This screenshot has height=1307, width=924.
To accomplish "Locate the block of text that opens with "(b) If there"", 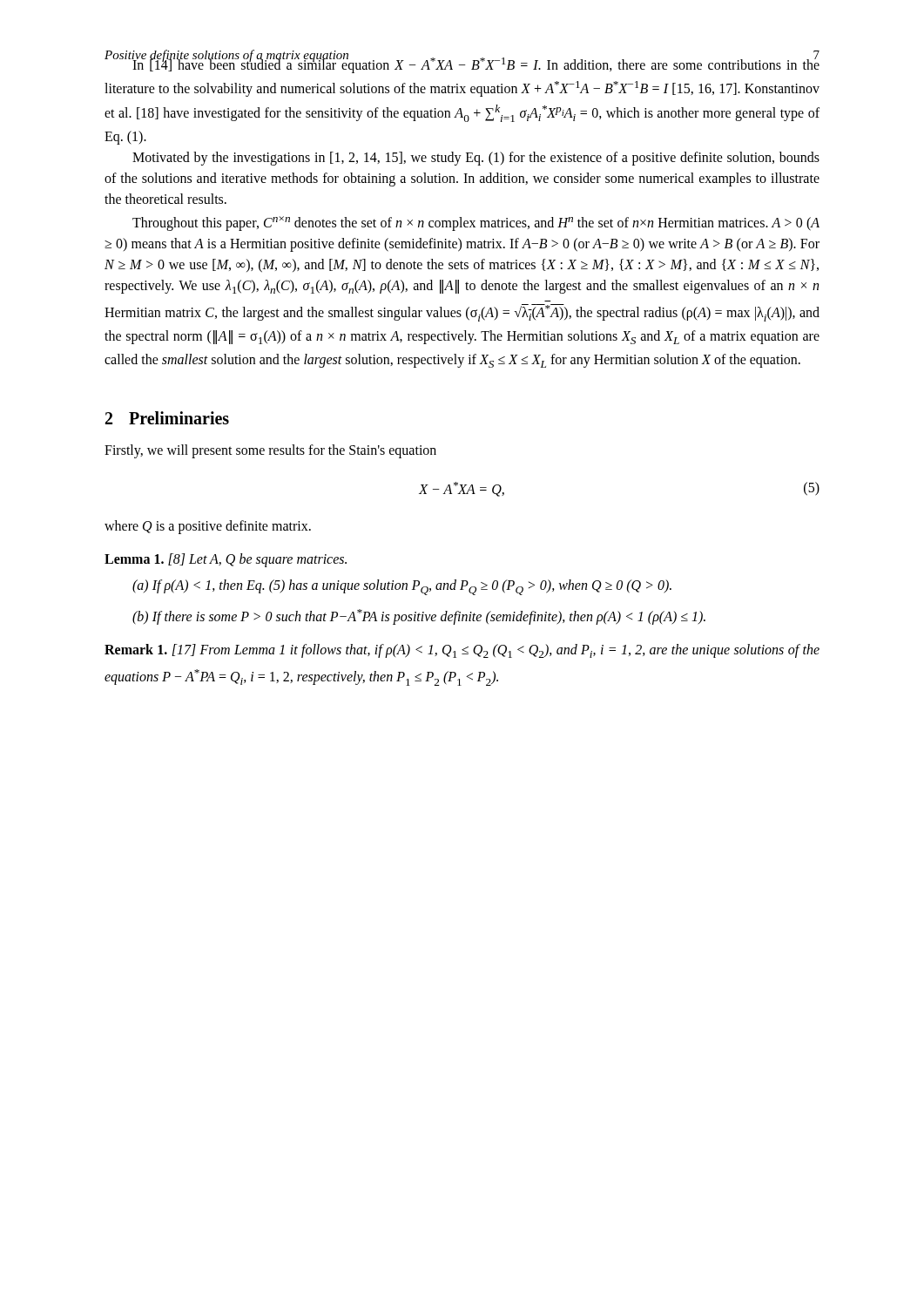I will (476, 616).
